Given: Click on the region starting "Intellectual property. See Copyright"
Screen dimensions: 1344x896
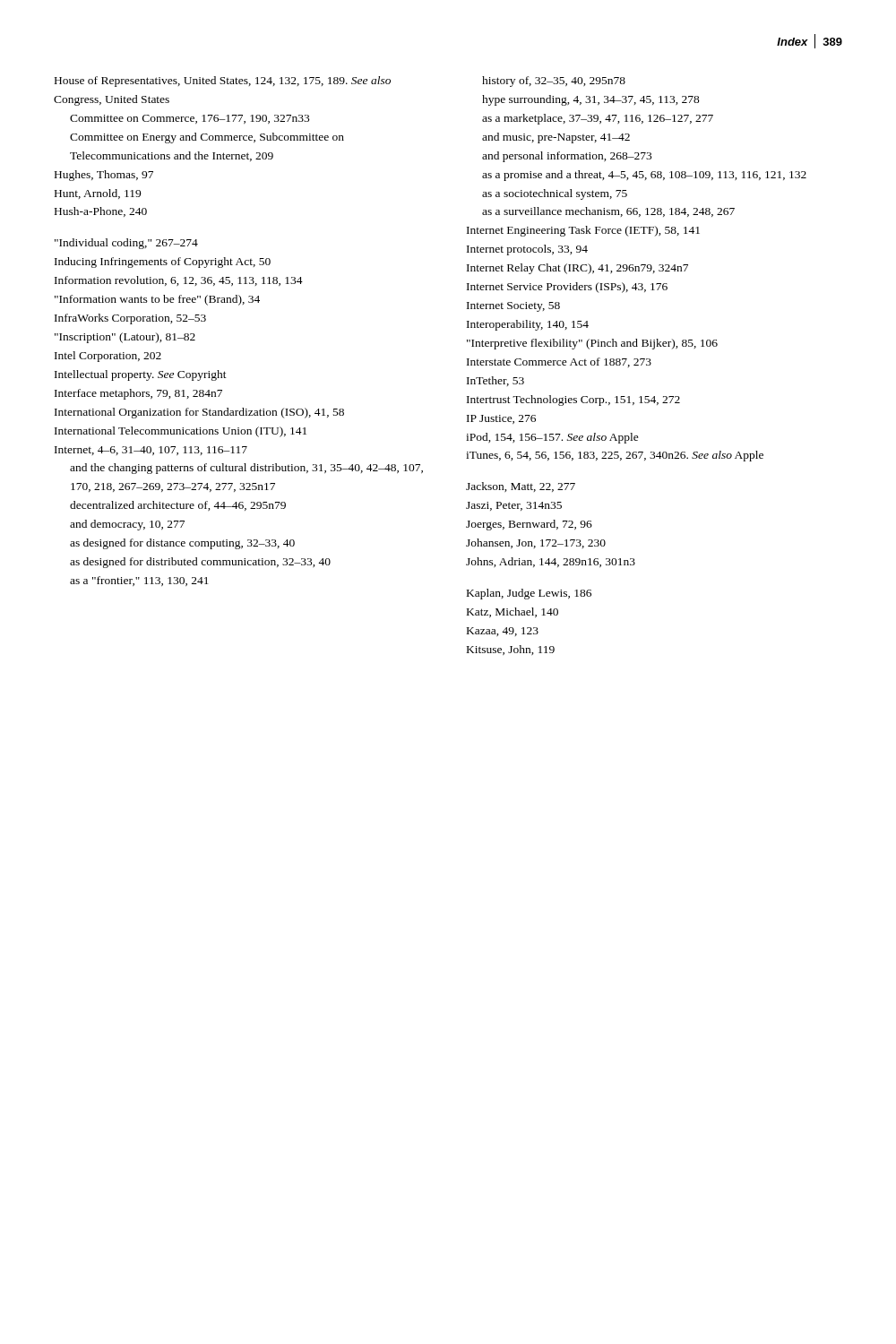Looking at the screenshot, I should (140, 374).
